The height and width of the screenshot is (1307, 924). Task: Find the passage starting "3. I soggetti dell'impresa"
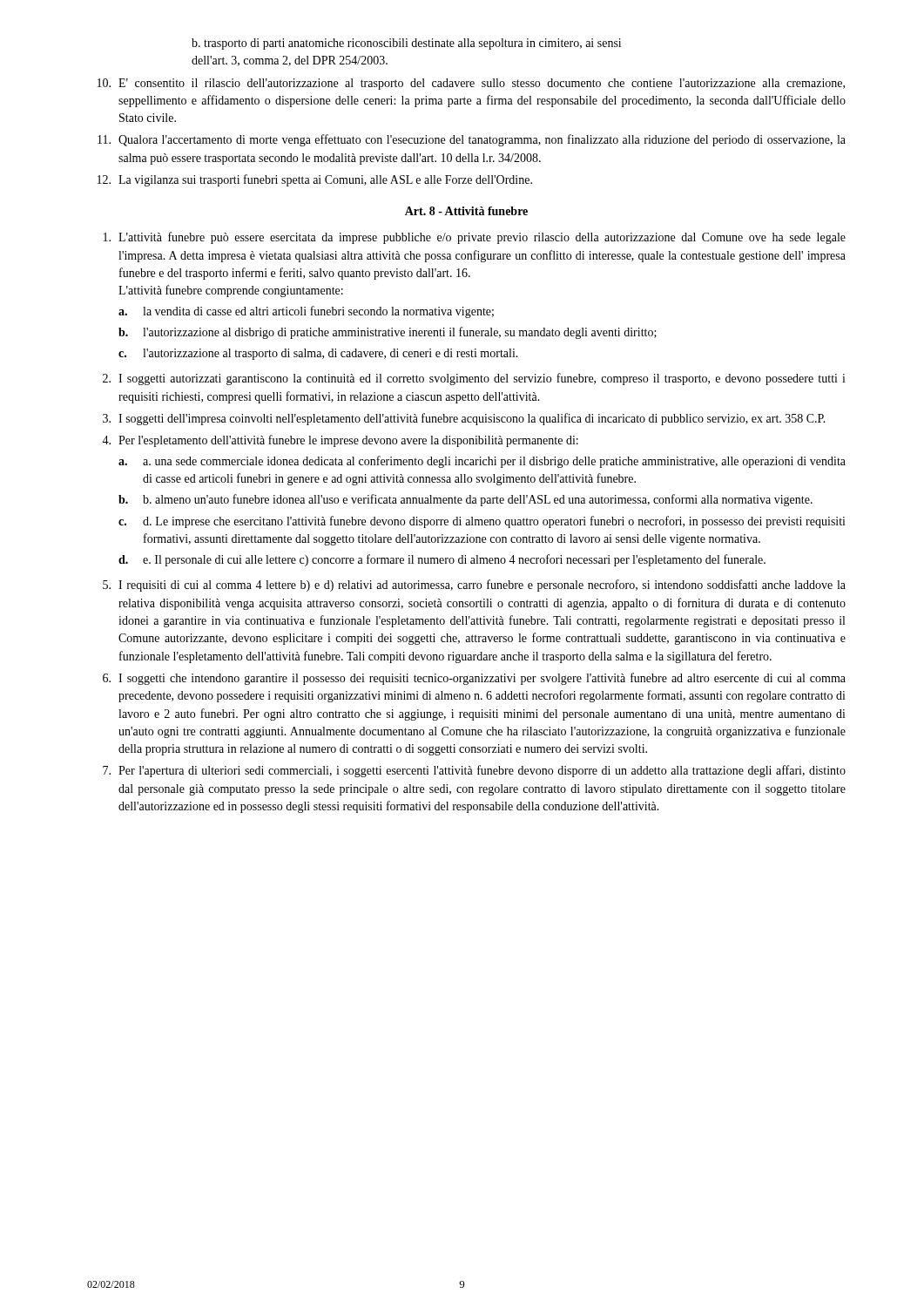click(466, 419)
